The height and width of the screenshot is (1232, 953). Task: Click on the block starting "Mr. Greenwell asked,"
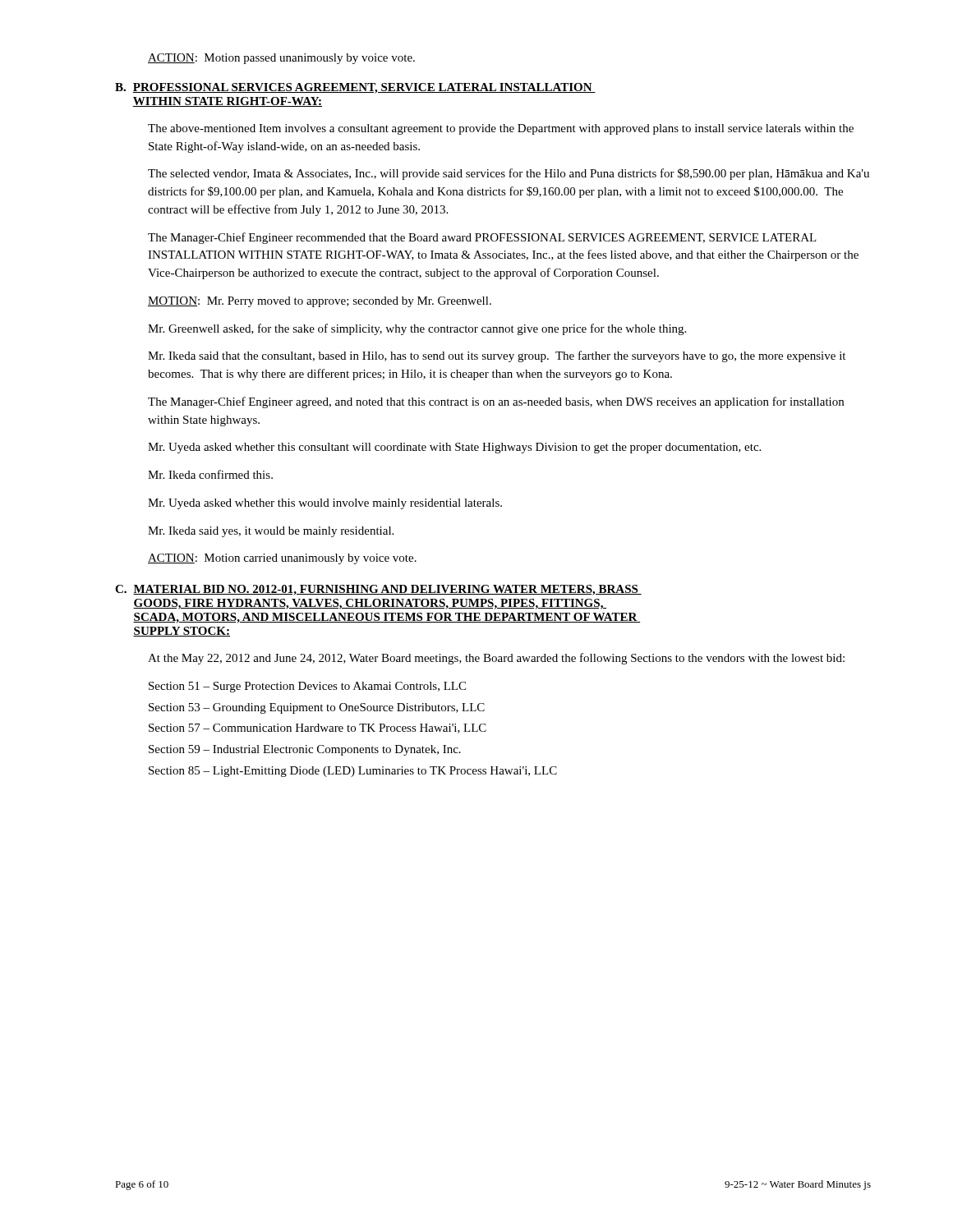coord(509,329)
